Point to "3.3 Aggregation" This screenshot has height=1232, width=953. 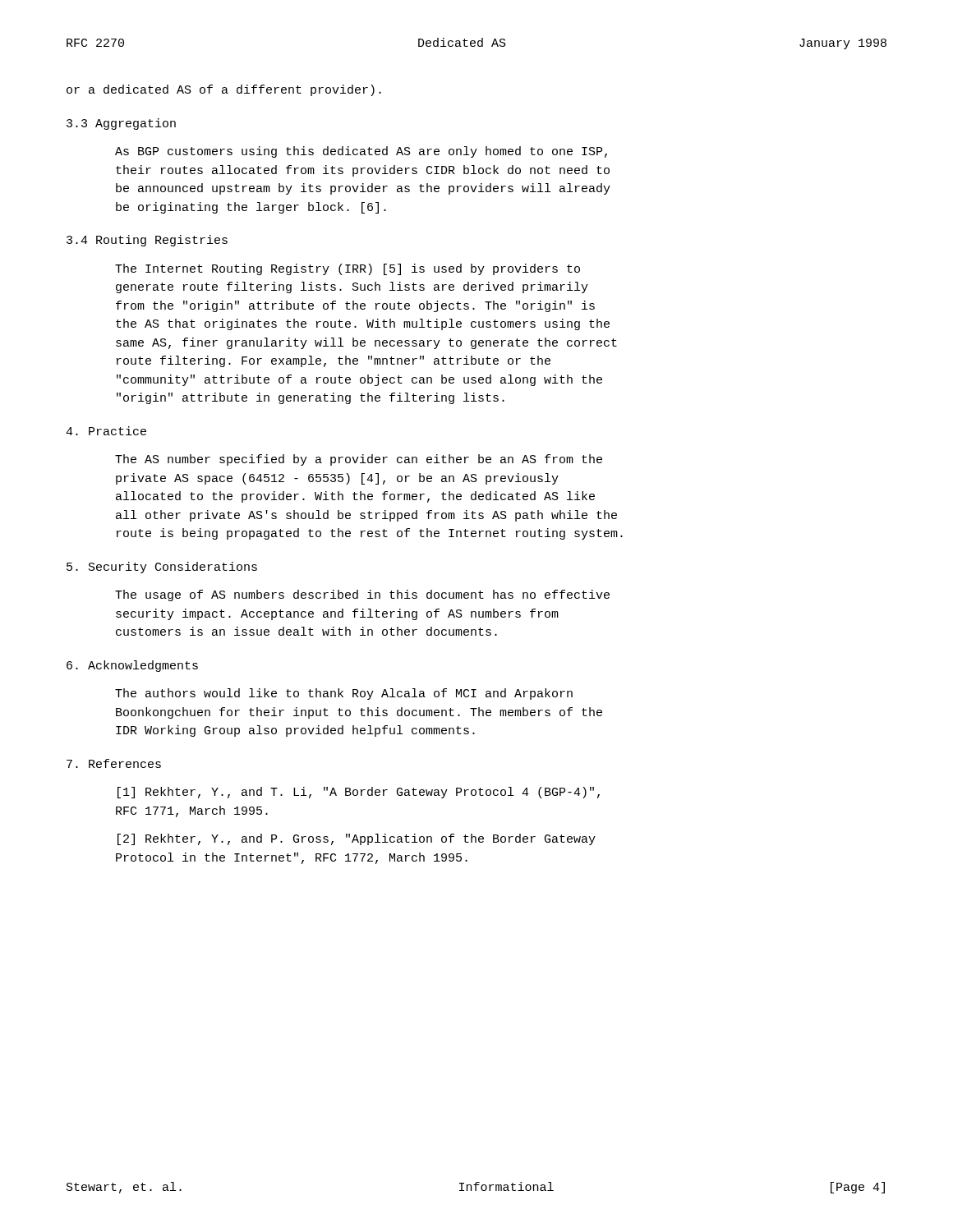[x=121, y=124]
